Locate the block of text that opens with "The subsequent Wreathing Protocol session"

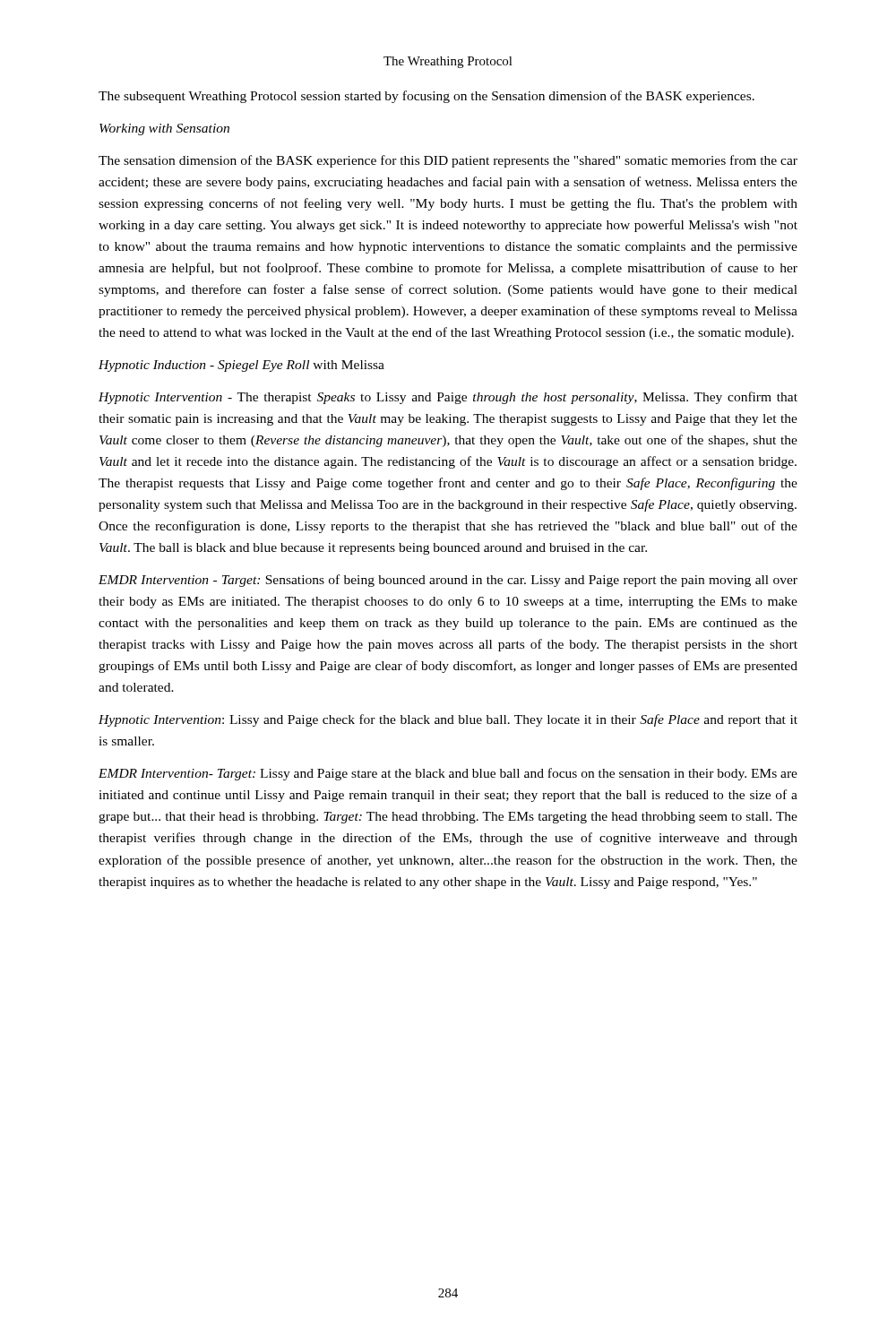point(427,95)
